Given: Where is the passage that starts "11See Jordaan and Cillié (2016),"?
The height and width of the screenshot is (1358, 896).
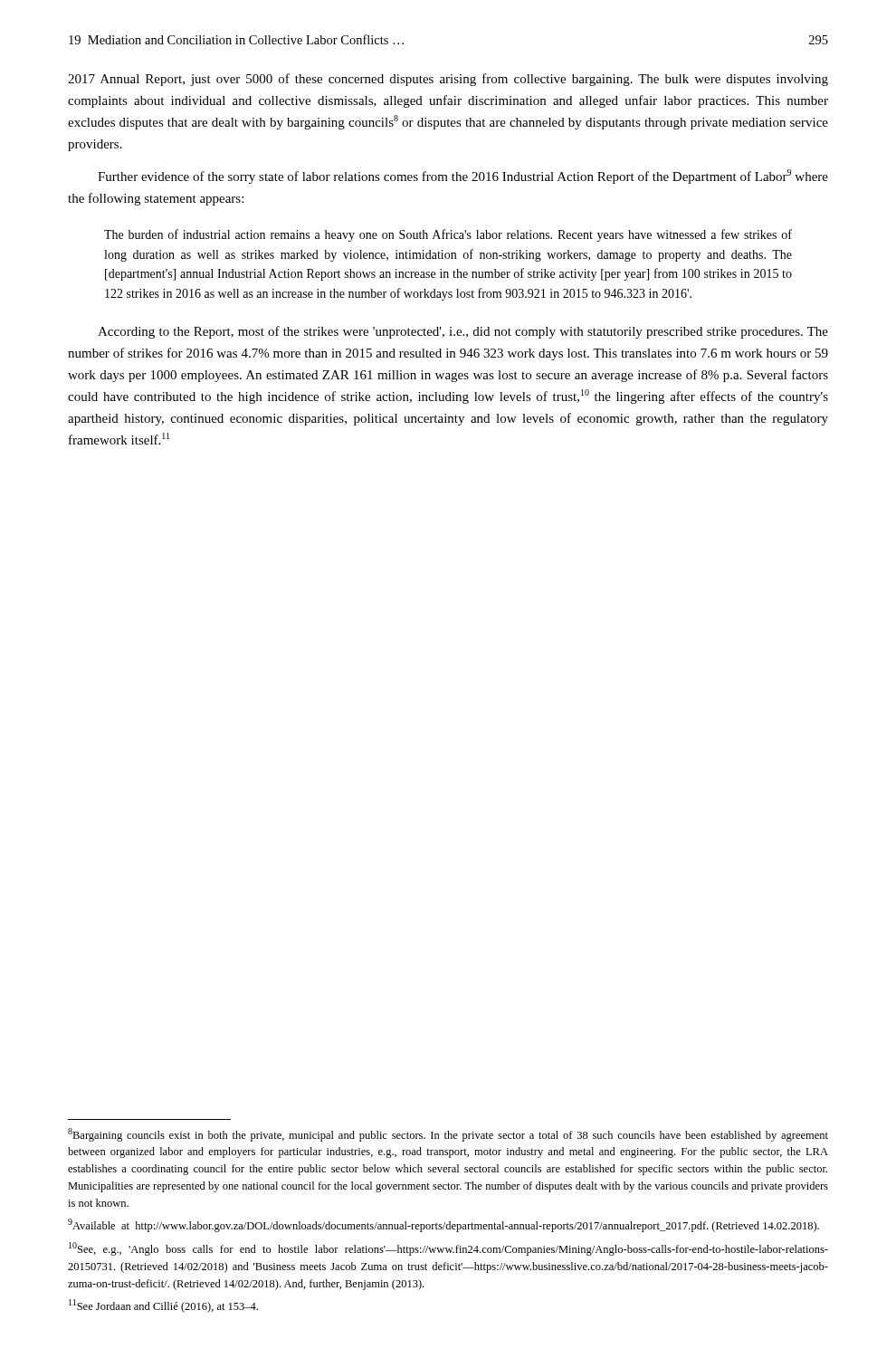Looking at the screenshot, I should click(163, 1306).
